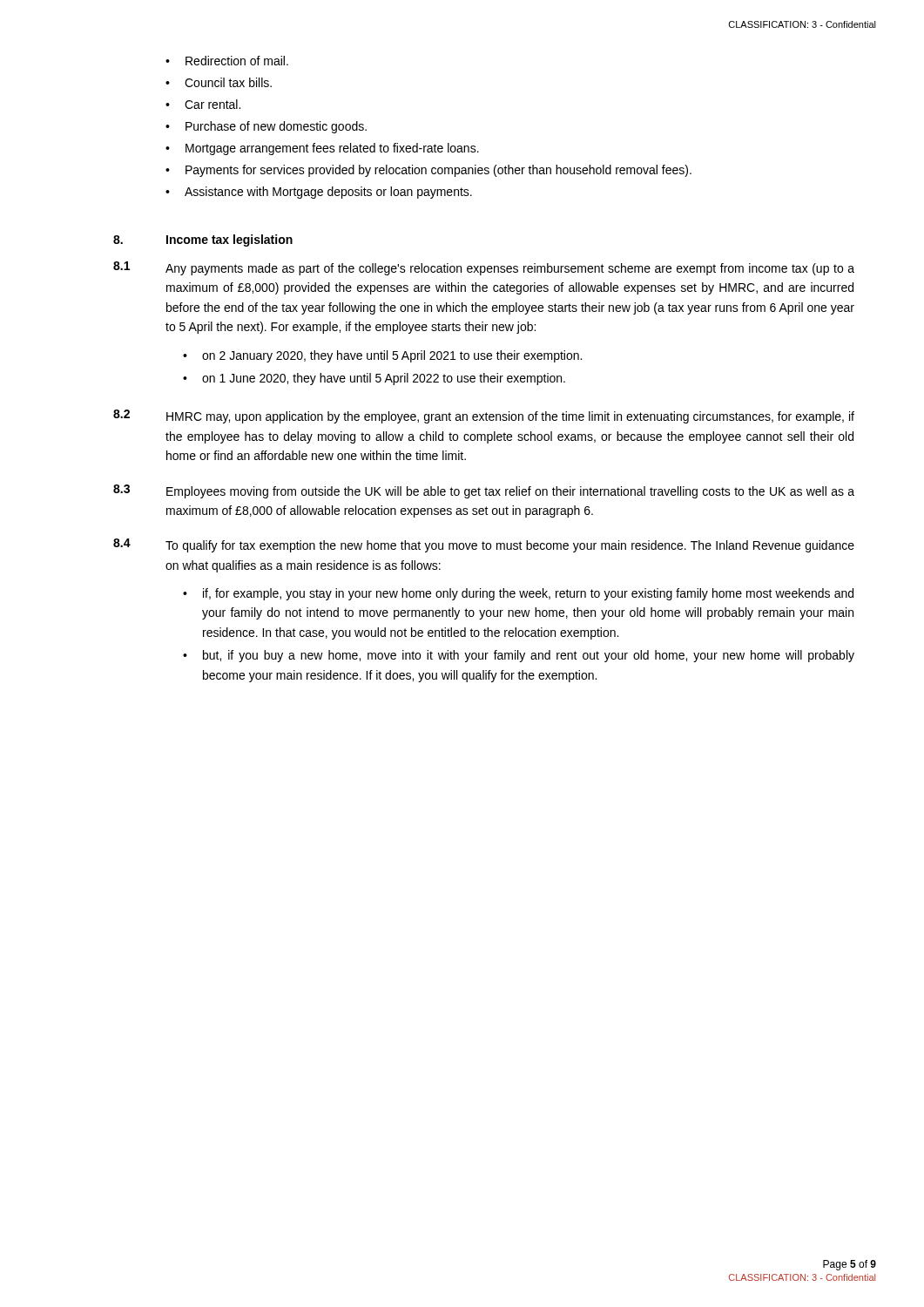Where is the passage that starts "on 2 January 2020, they have until"?
This screenshot has height=1307, width=924.
[519, 355]
